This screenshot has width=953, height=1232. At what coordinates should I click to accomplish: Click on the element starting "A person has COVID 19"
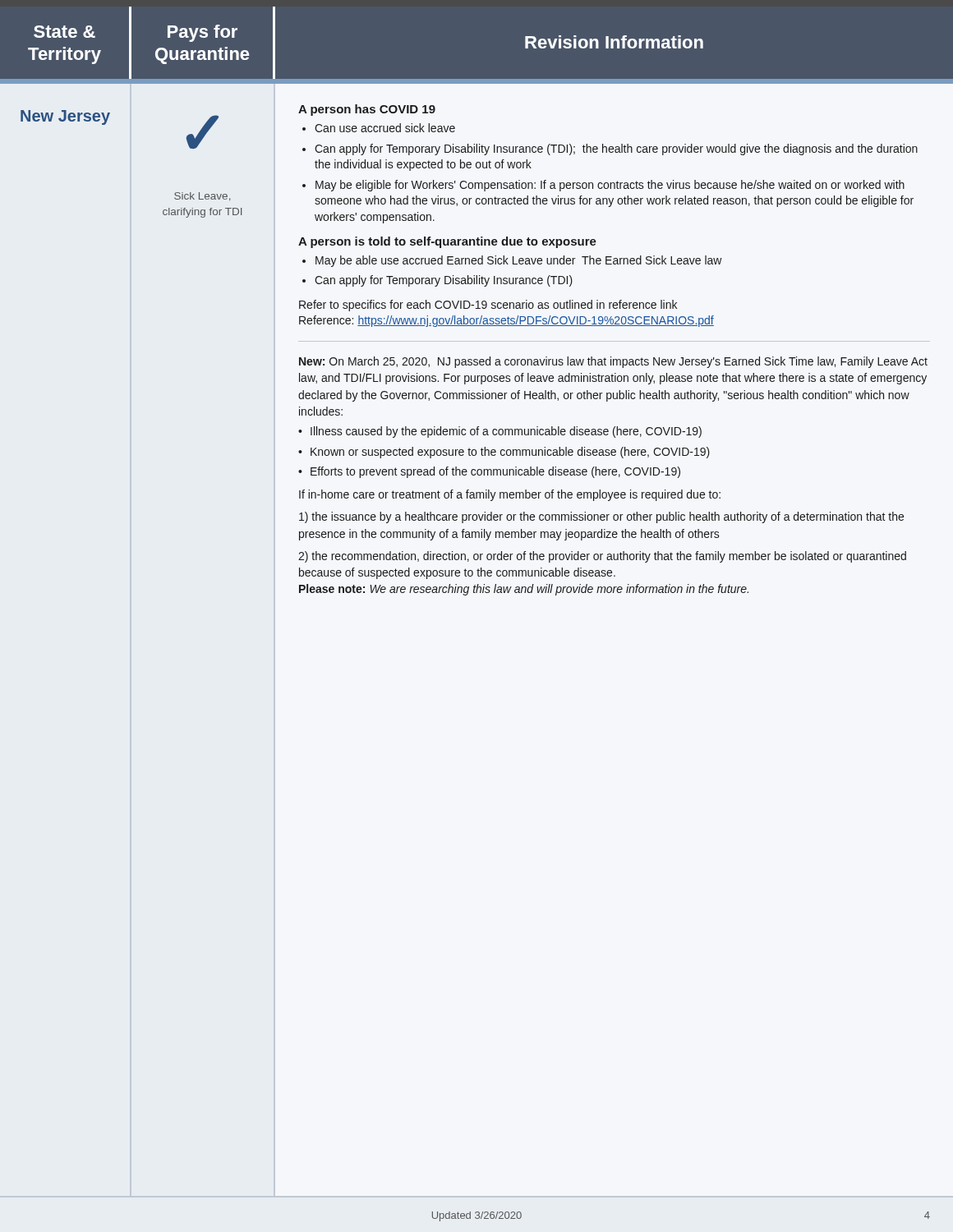pyautogui.click(x=367, y=109)
